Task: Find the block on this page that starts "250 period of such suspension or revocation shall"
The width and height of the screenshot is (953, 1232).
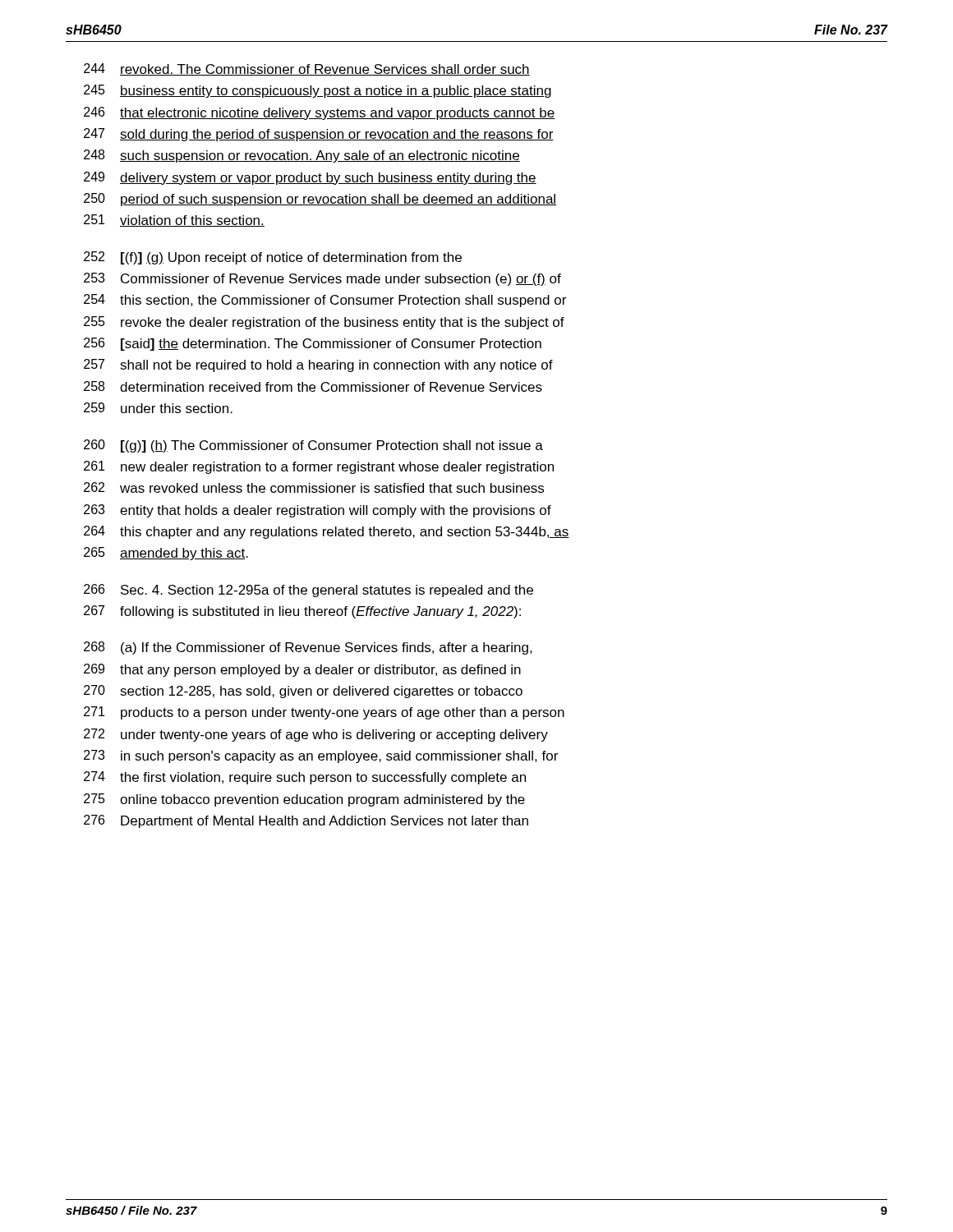Action: (476, 200)
